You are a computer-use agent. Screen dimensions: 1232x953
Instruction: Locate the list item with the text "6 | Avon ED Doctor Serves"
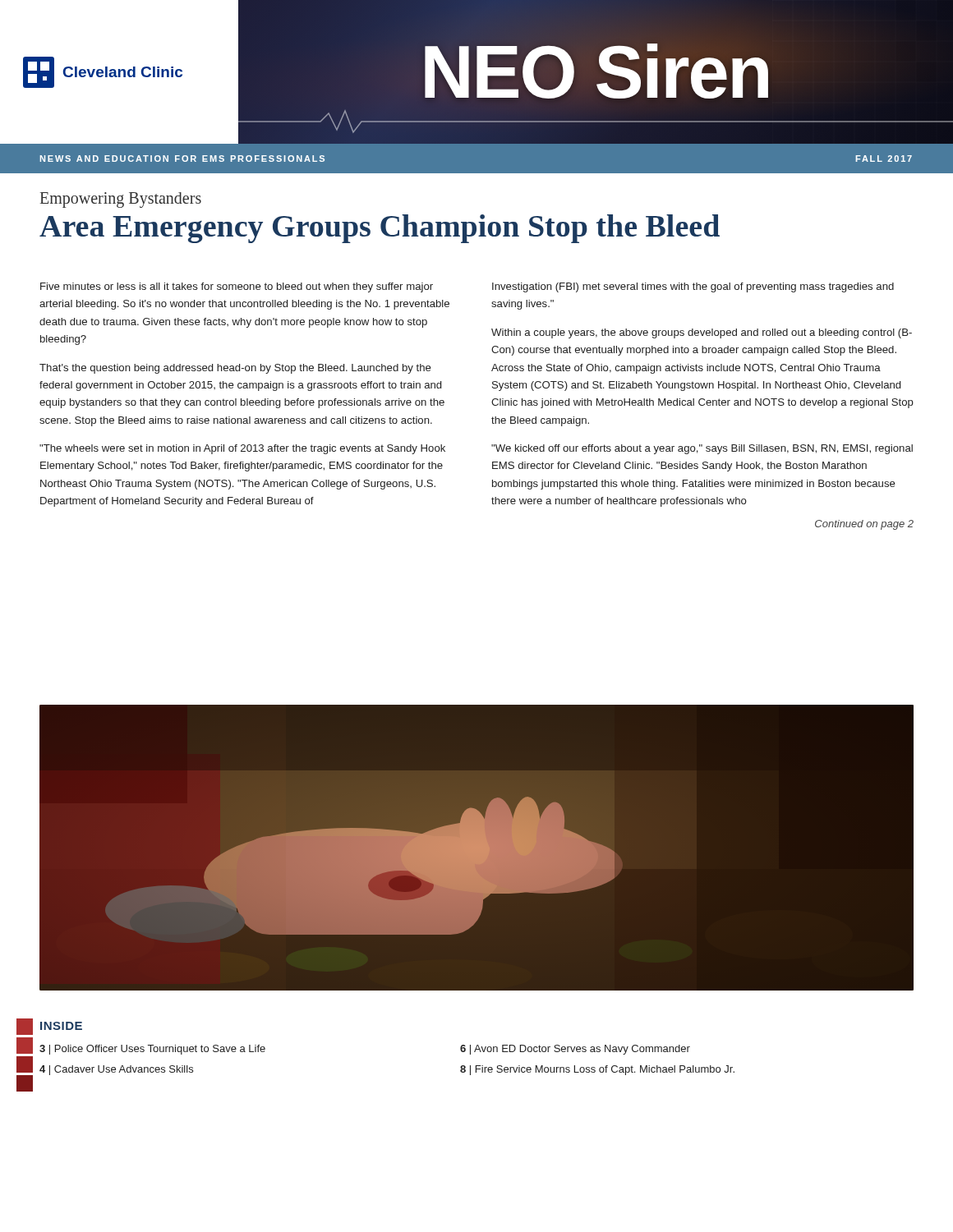pos(575,1048)
